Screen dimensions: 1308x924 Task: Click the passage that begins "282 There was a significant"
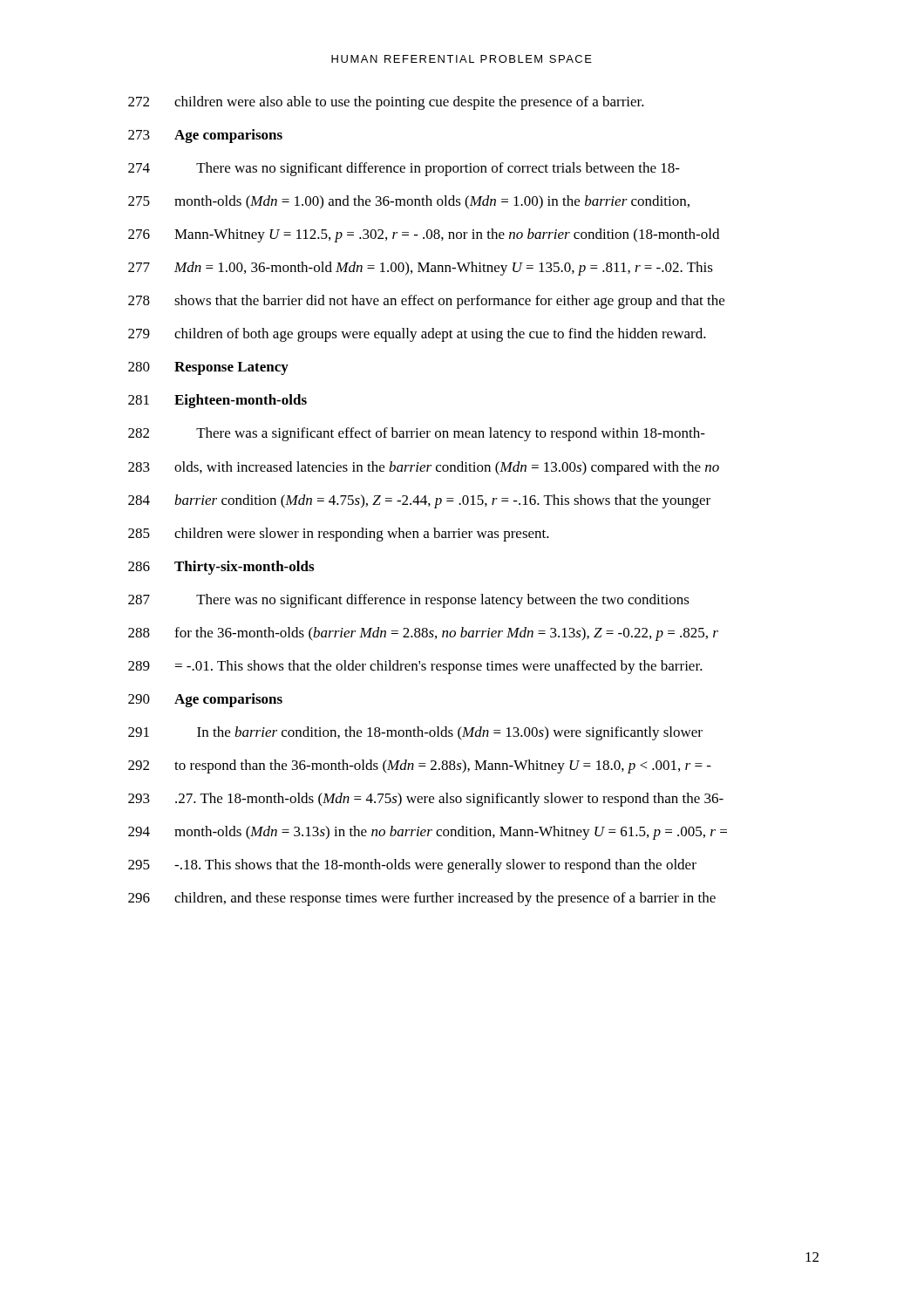click(x=462, y=434)
